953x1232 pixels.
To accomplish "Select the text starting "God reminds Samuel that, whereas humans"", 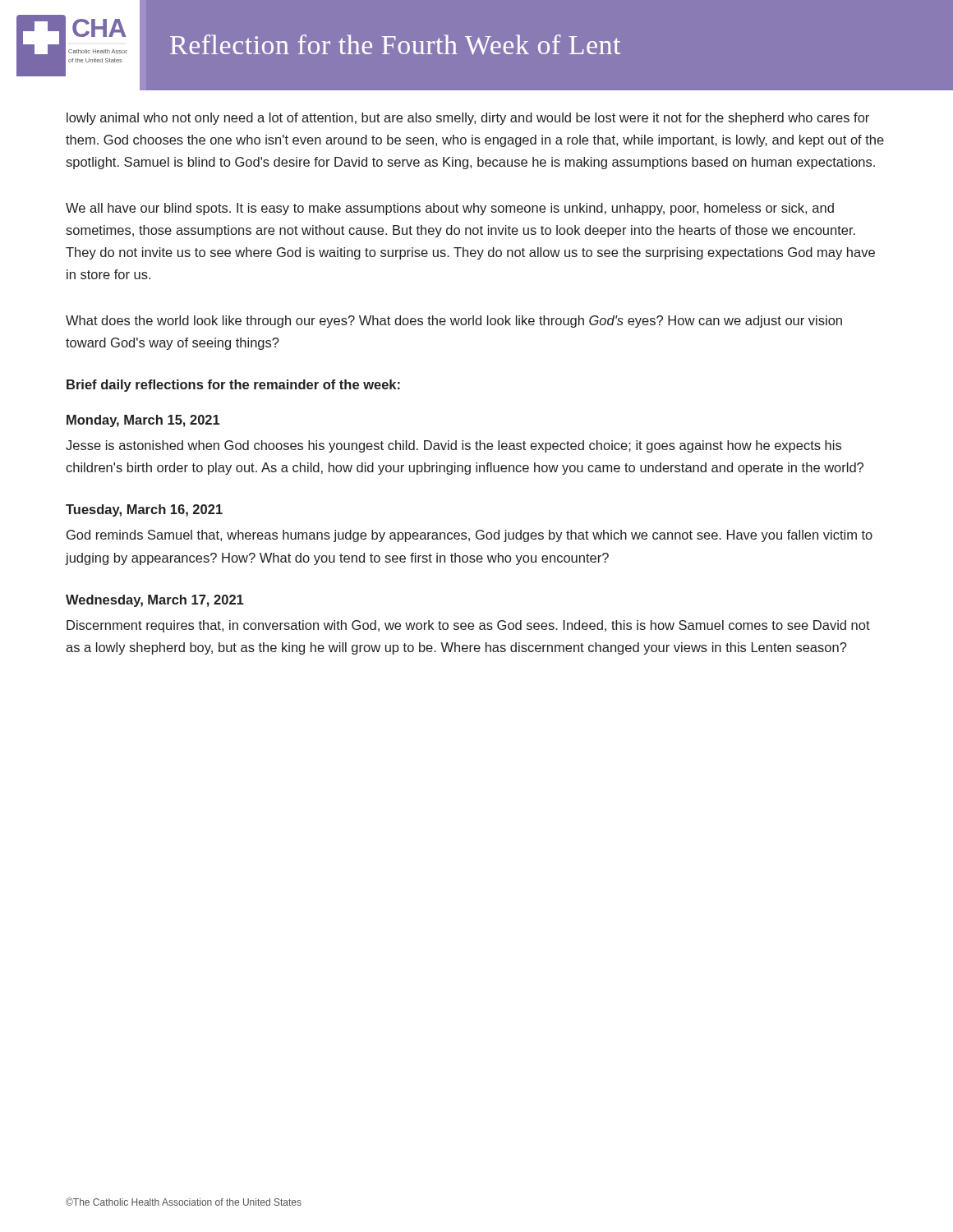I will [469, 546].
